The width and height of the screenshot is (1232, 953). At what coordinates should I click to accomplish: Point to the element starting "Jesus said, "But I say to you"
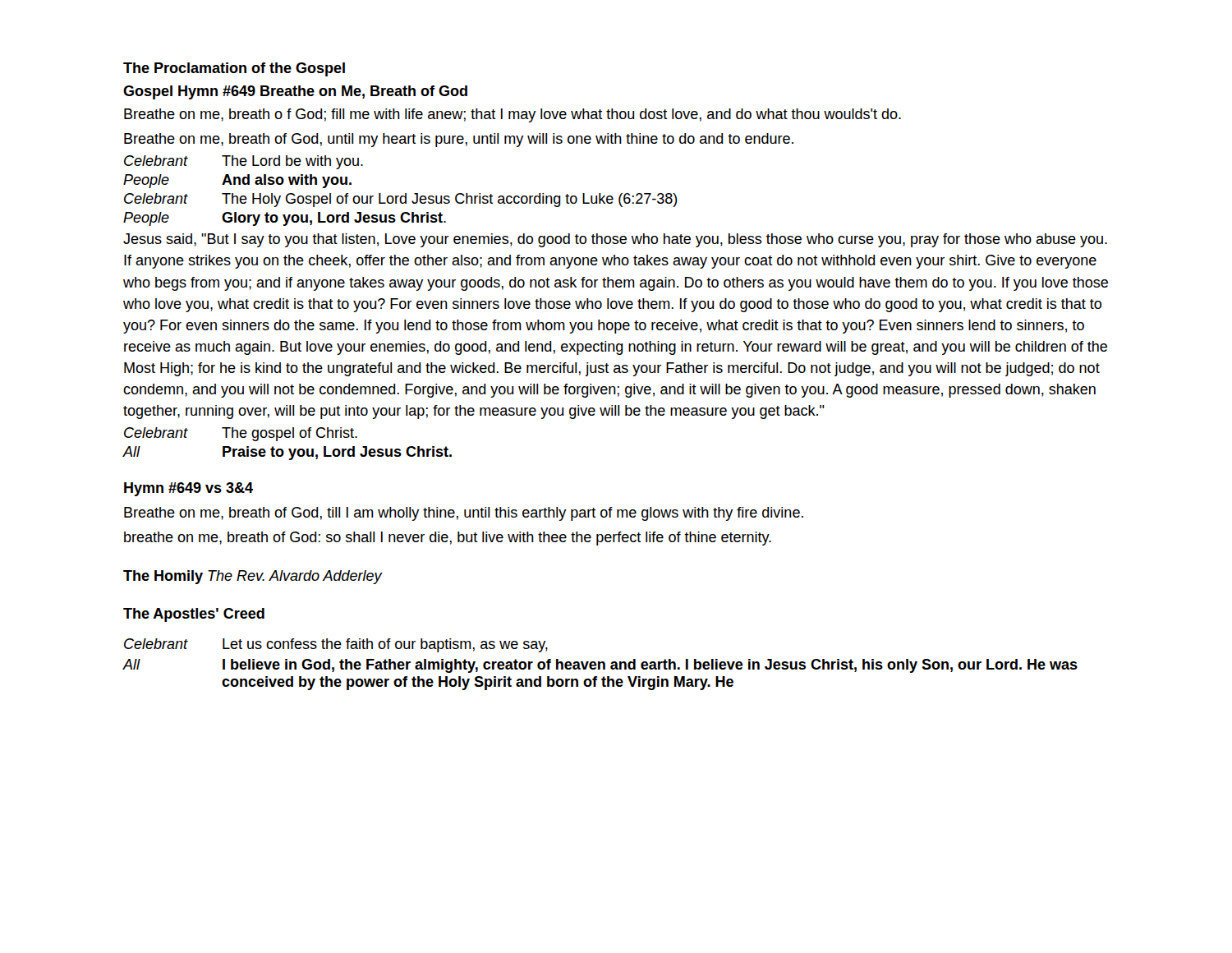coord(616,325)
